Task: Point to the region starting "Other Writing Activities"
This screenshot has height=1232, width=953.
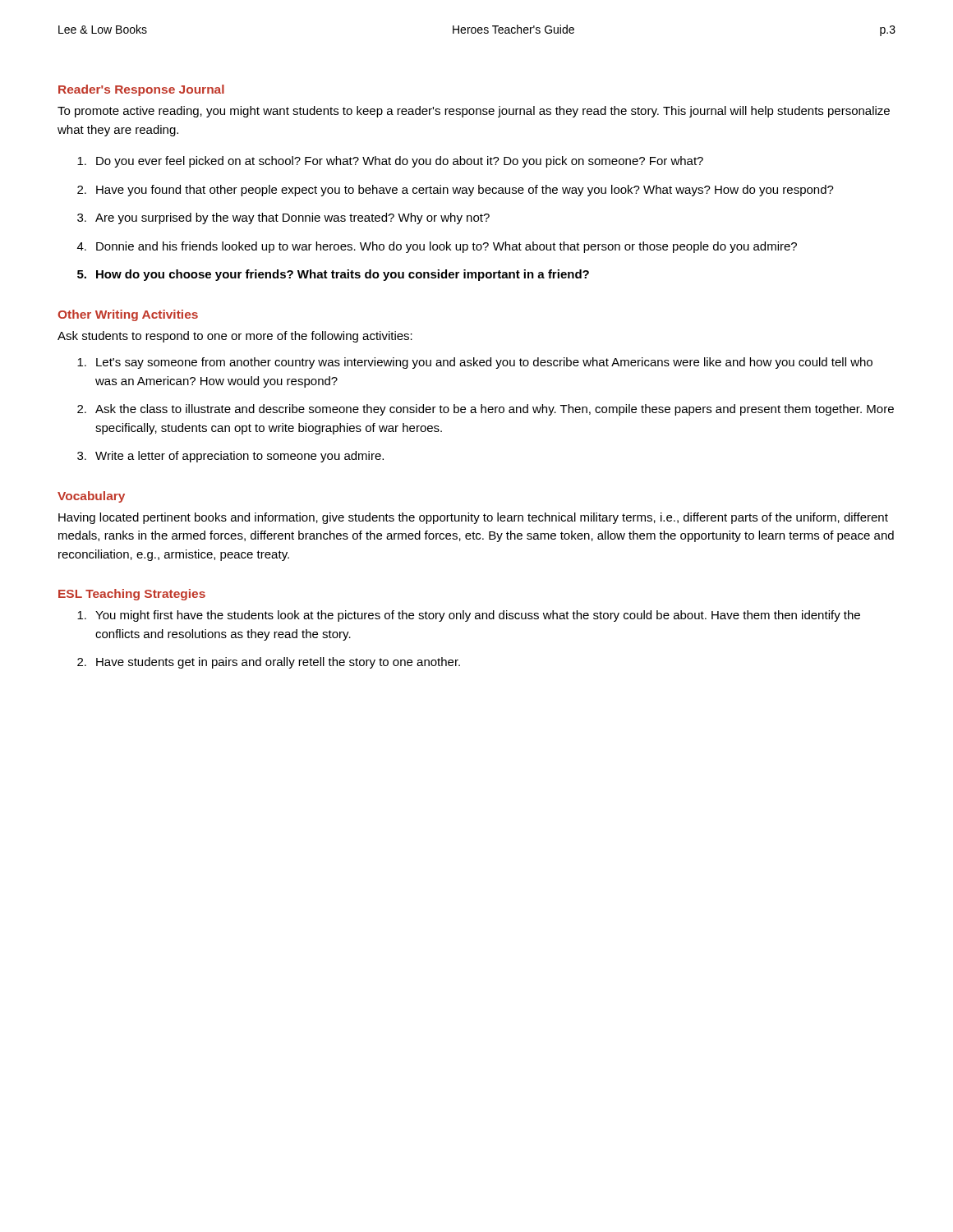Action: coord(128,314)
